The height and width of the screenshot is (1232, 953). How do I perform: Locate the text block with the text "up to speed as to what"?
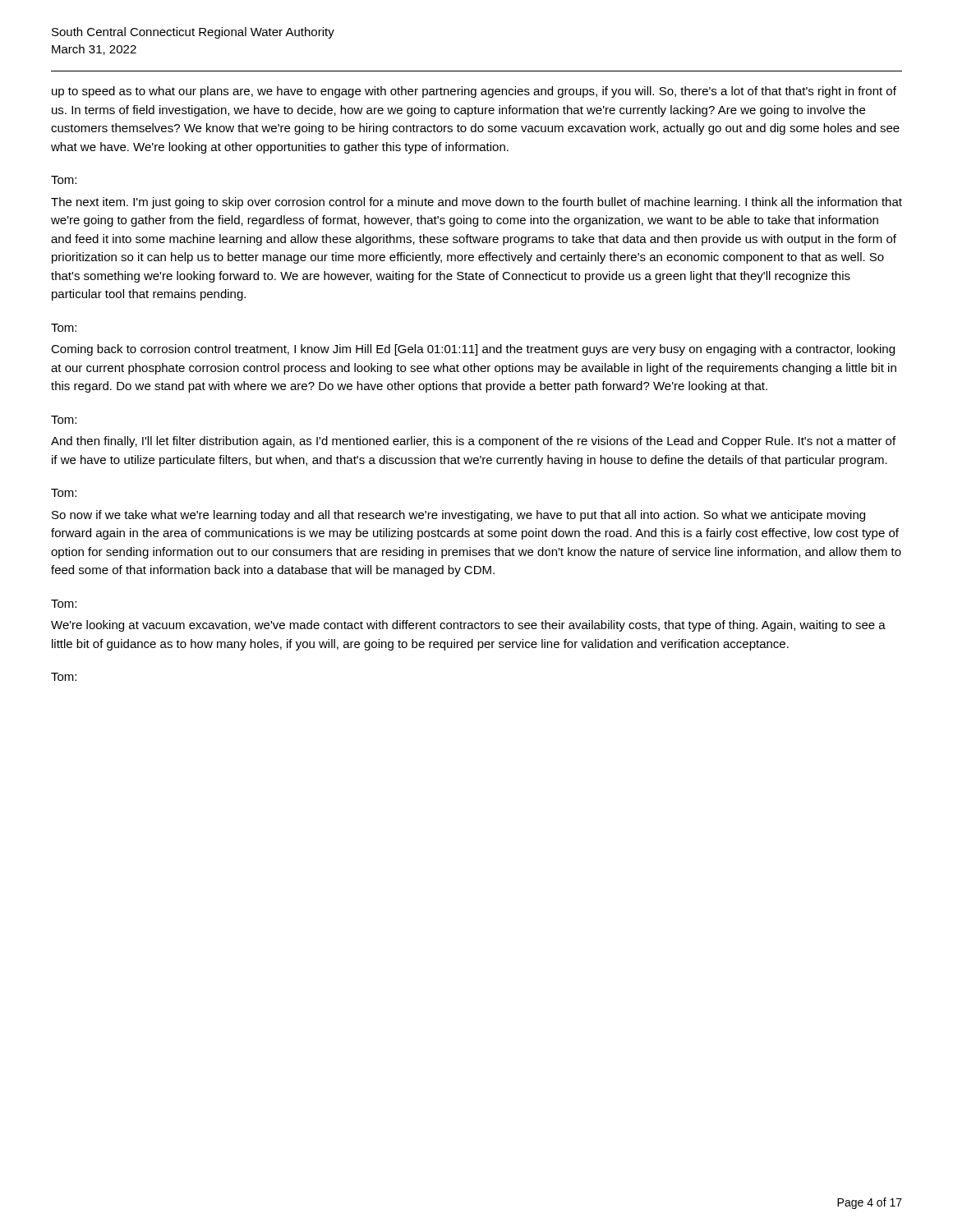[475, 118]
